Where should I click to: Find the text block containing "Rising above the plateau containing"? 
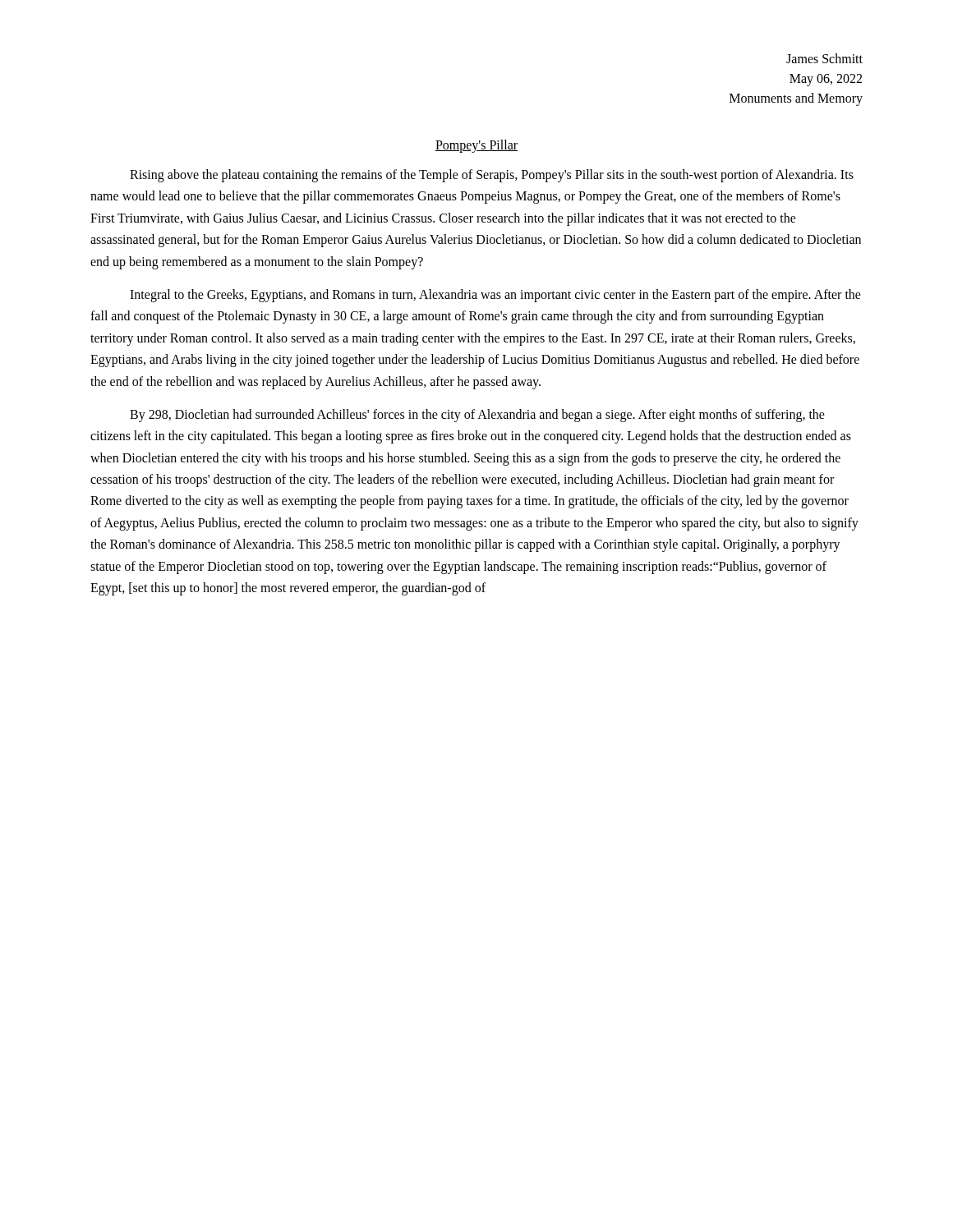pos(476,218)
